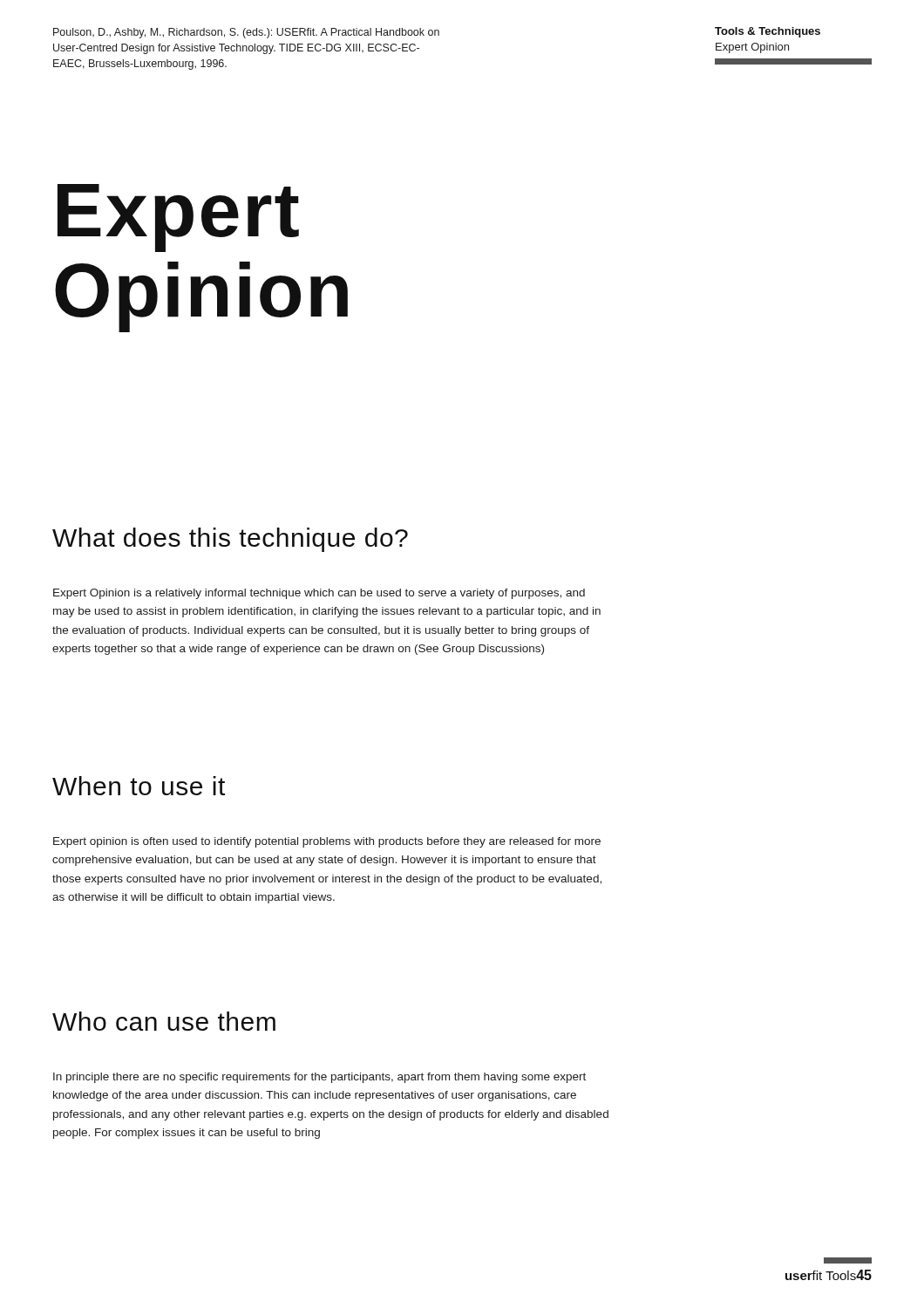Click on the section header containing "When to use it"
This screenshot has height=1308, width=924.
(139, 786)
